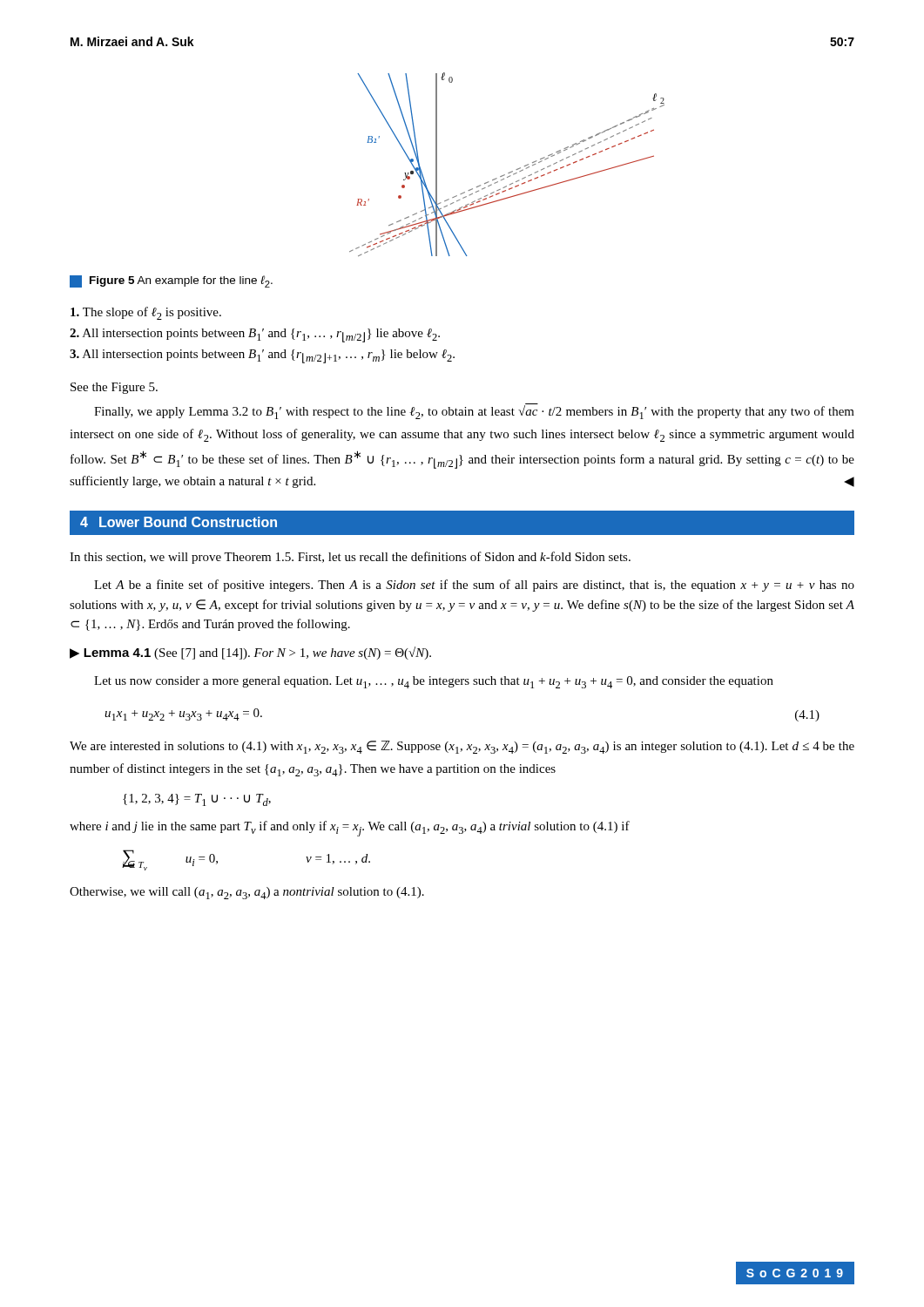Image resolution: width=924 pixels, height=1307 pixels.
Task: Find the text block with the text "Otherwise, we will call (a1, a2, a3,"
Action: pyautogui.click(x=247, y=893)
